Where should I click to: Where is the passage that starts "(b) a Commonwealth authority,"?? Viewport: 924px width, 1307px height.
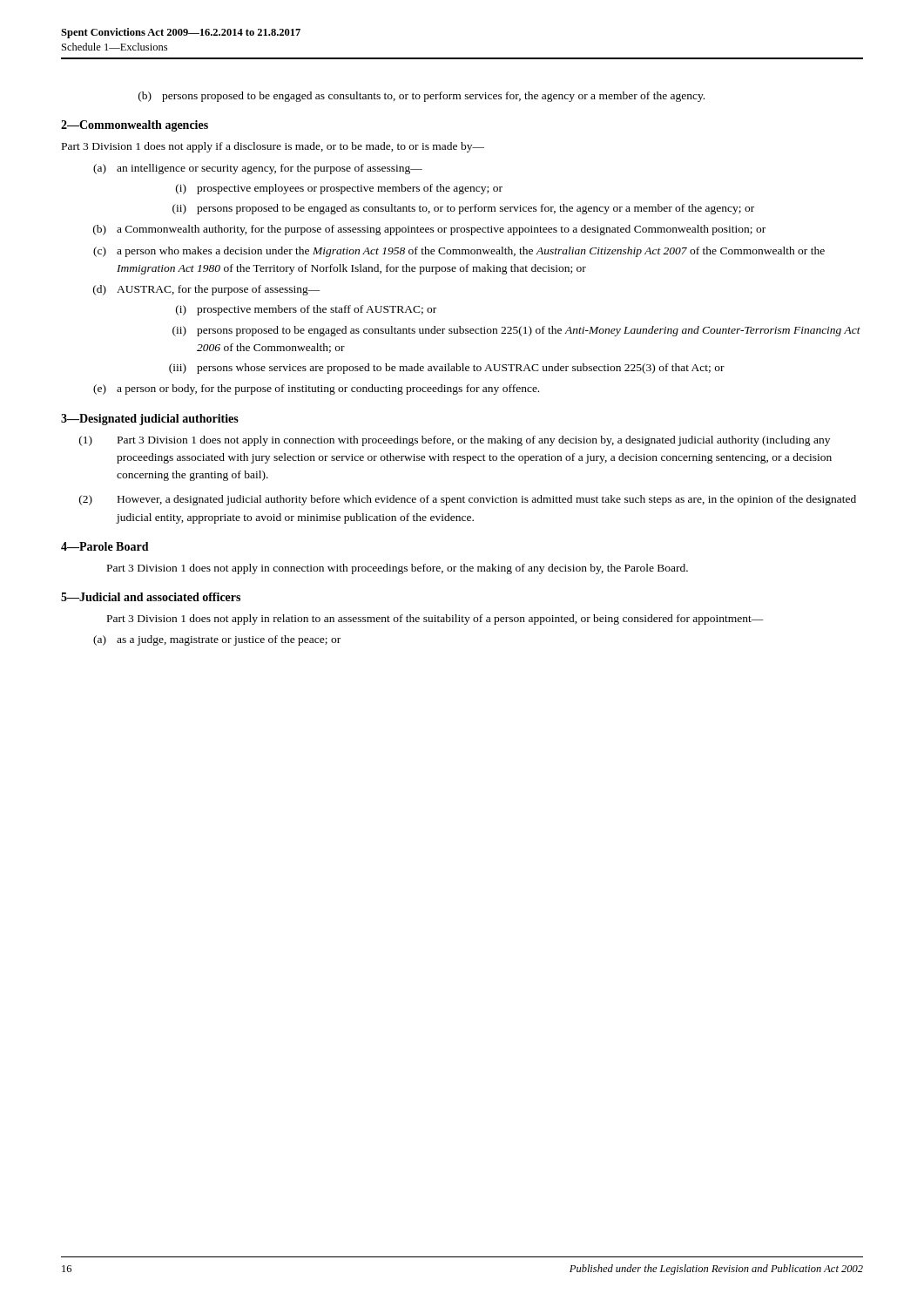pyautogui.click(x=462, y=229)
